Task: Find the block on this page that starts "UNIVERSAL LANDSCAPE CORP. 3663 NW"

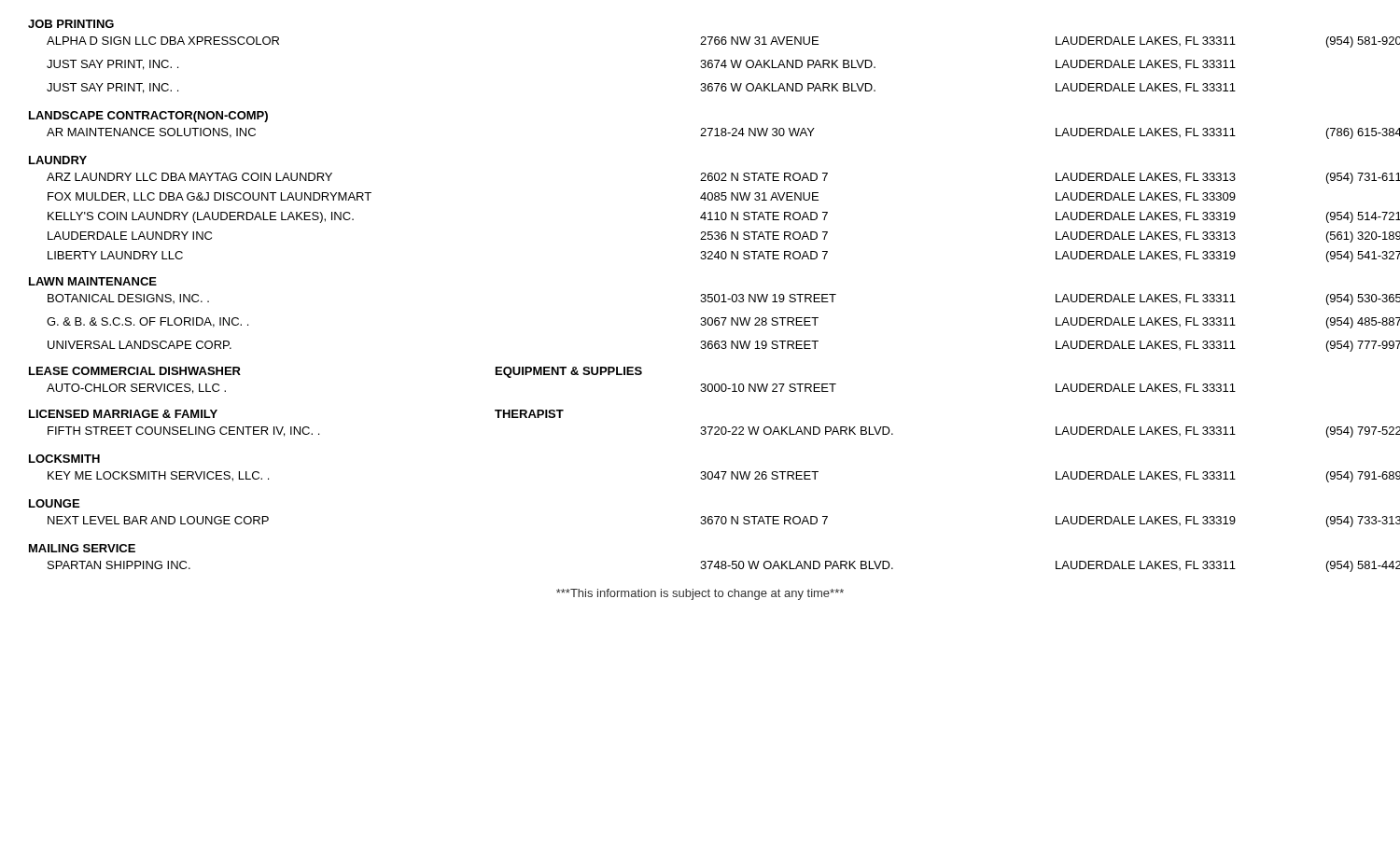Action: click(700, 345)
